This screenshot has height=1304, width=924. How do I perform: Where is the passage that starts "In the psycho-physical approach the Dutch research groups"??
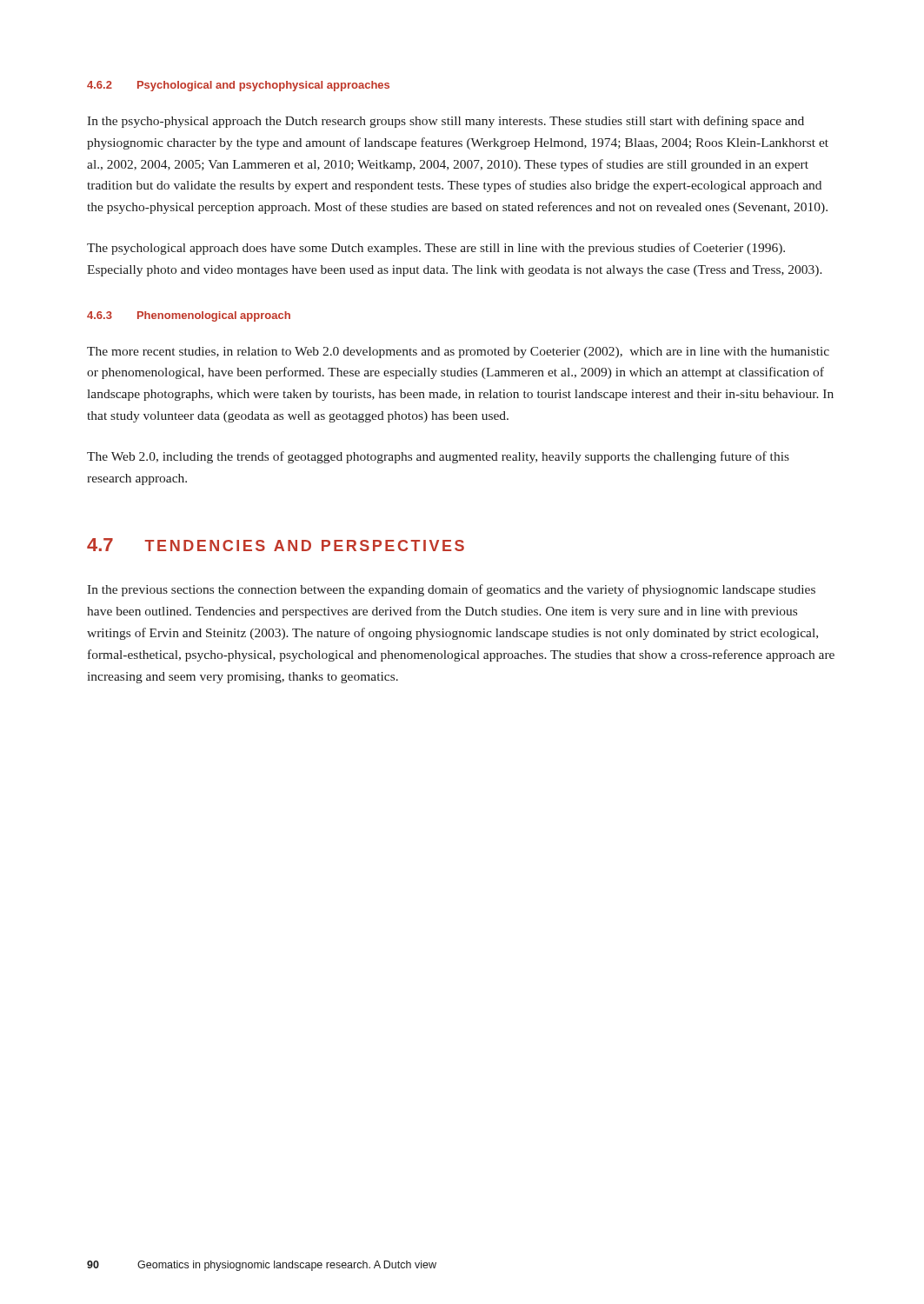(x=458, y=164)
